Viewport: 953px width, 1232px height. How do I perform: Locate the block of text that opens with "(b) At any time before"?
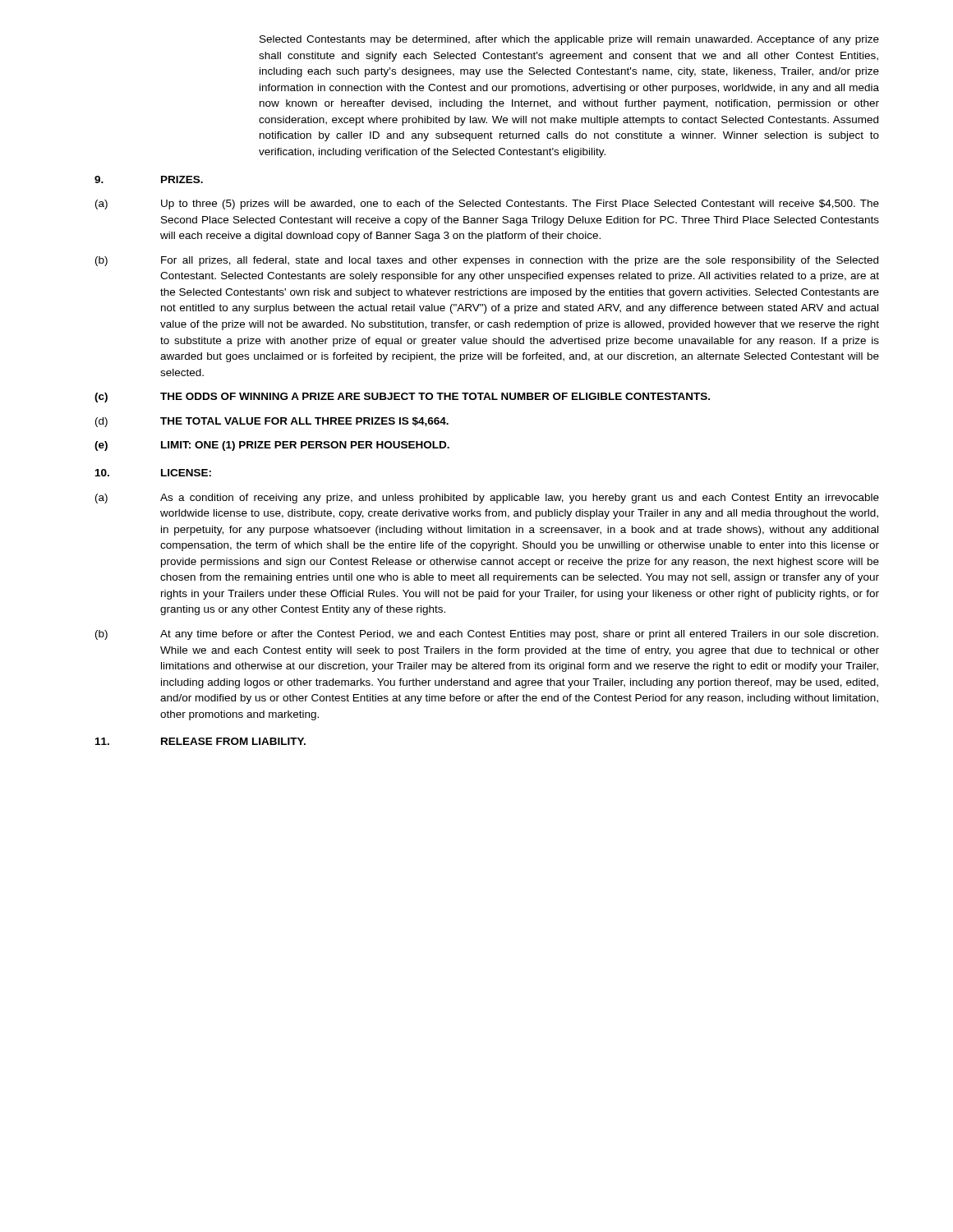pyautogui.click(x=487, y=674)
